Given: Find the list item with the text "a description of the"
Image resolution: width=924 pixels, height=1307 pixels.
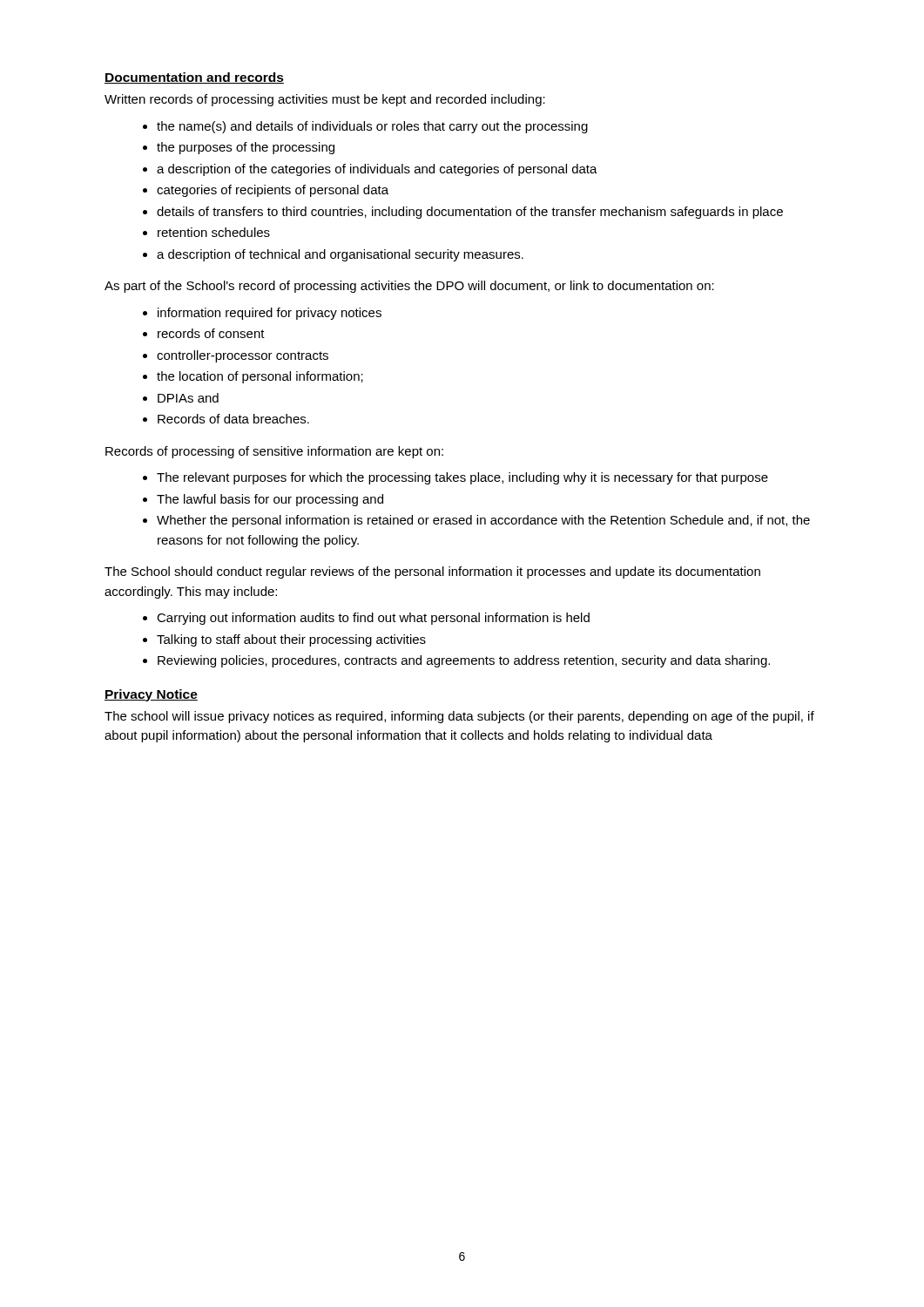Looking at the screenshot, I should pyautogui.click(x=377, y=168).
